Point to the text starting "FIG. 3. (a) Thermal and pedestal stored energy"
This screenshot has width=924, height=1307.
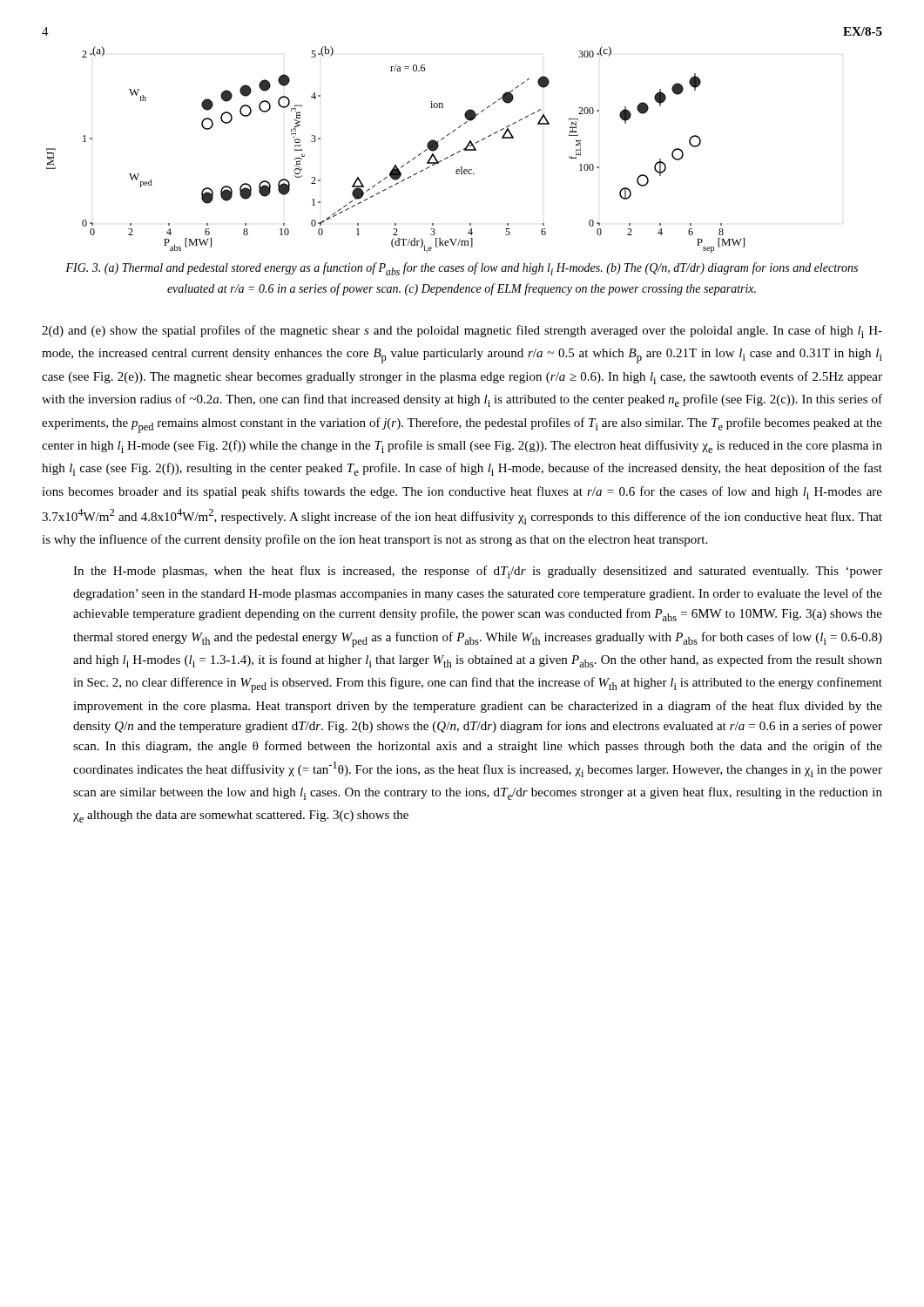(462, 278)
